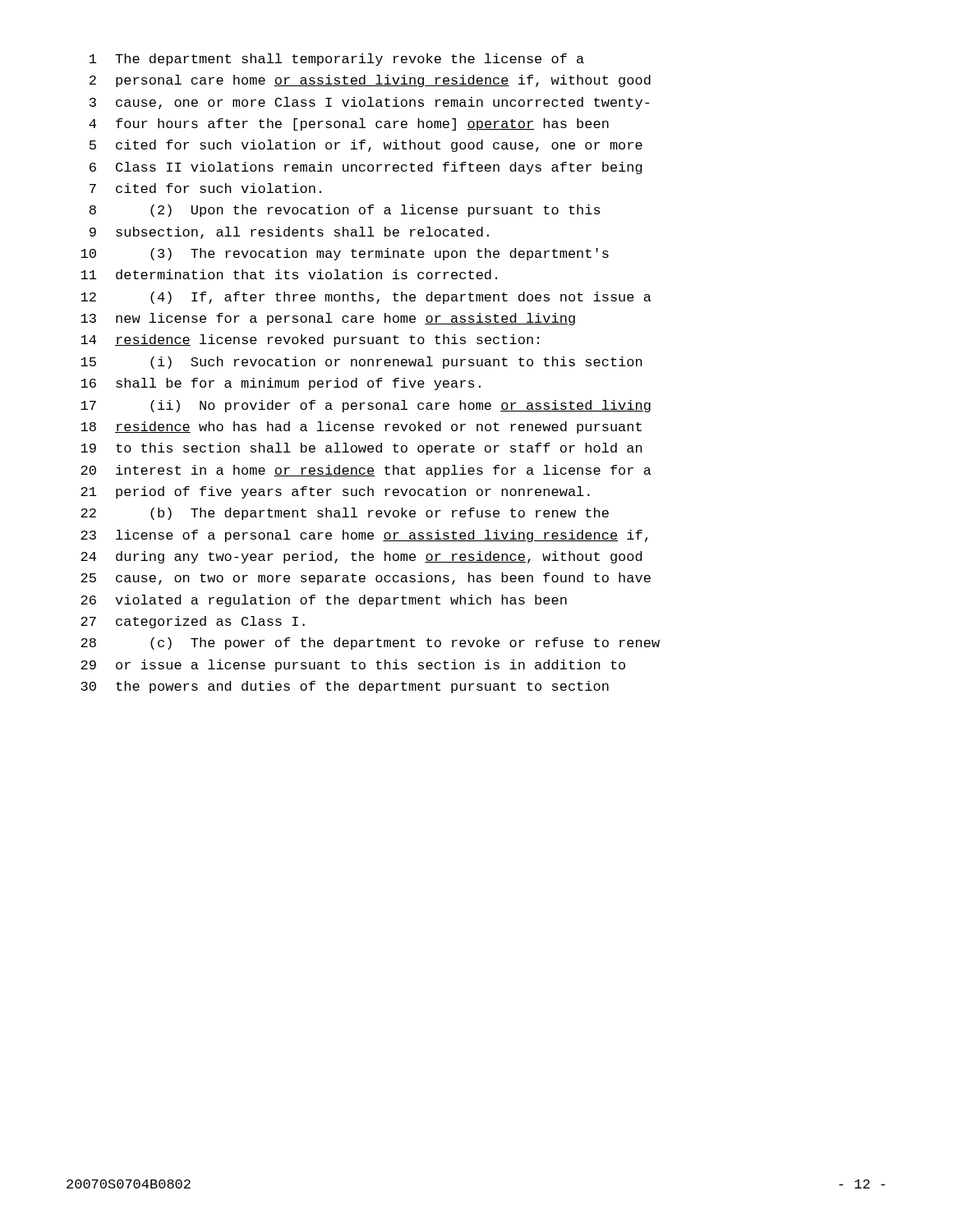Point to the text block starting "28 (c) The"
Screen dimensions: 1232x953
click(x=363, y=644)
